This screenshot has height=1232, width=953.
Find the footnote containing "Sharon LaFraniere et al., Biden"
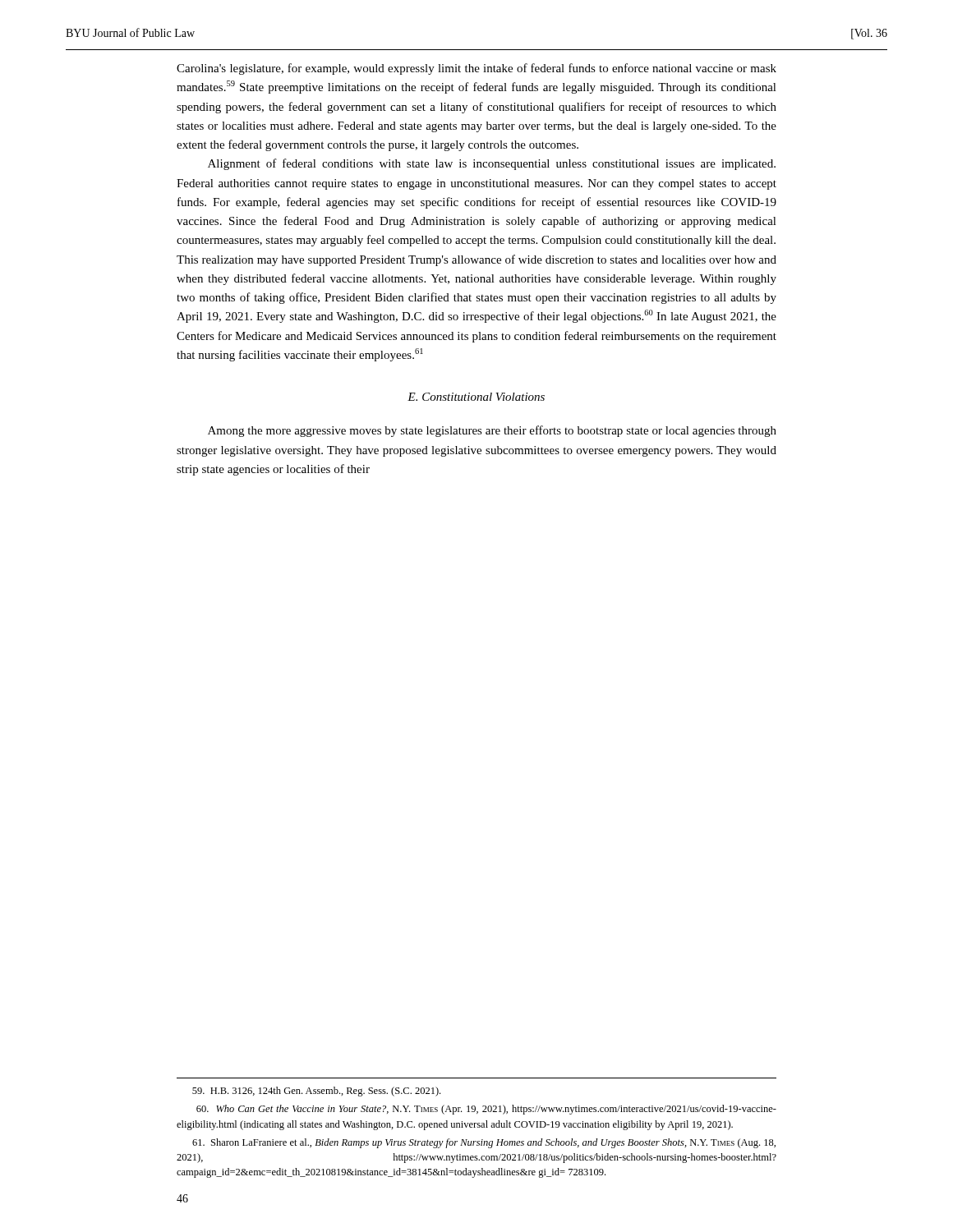pos(476,1157)
